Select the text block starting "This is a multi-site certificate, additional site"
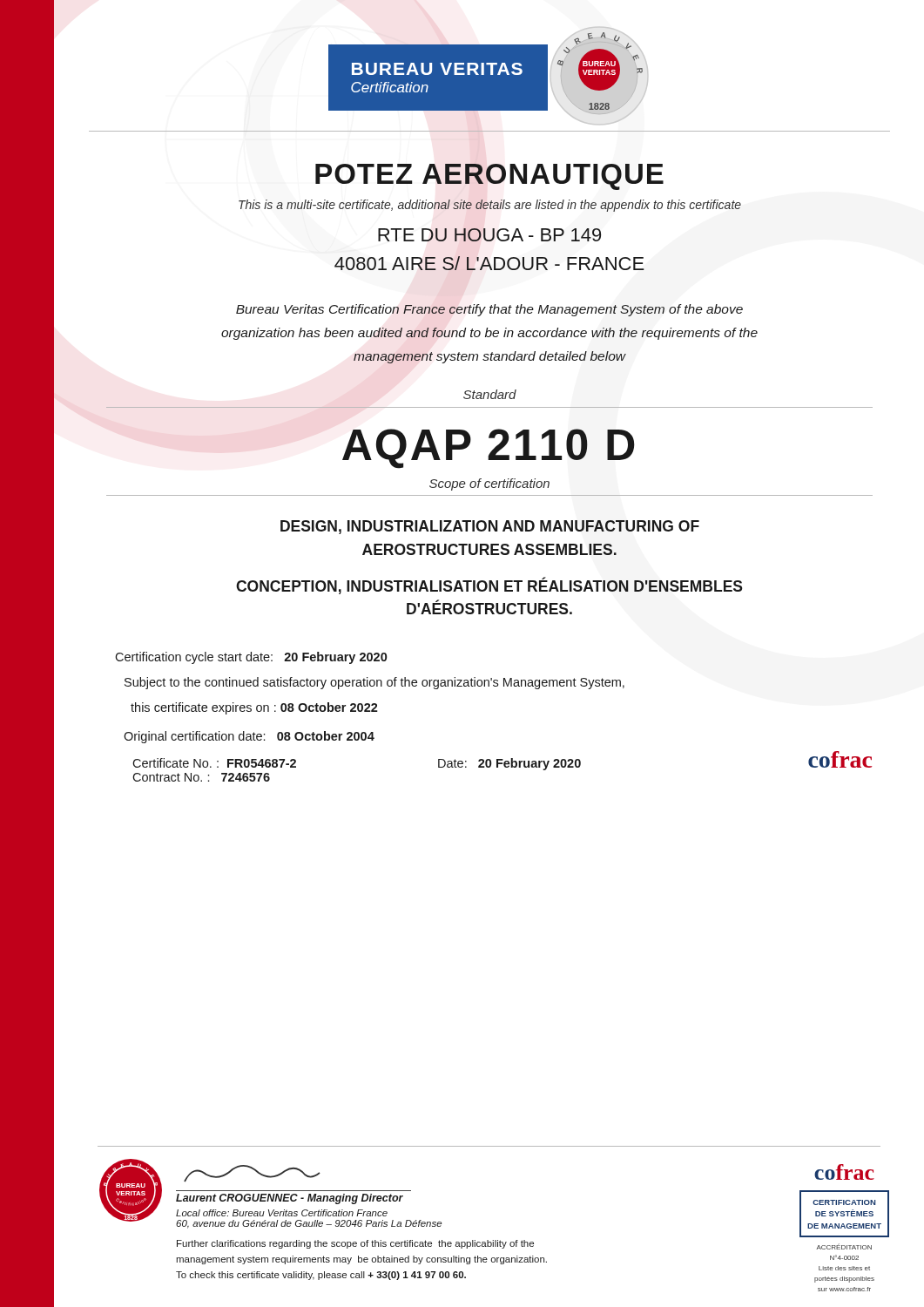Image resolution: width=924 pixels, height=1307 pixels. (489, 205)
